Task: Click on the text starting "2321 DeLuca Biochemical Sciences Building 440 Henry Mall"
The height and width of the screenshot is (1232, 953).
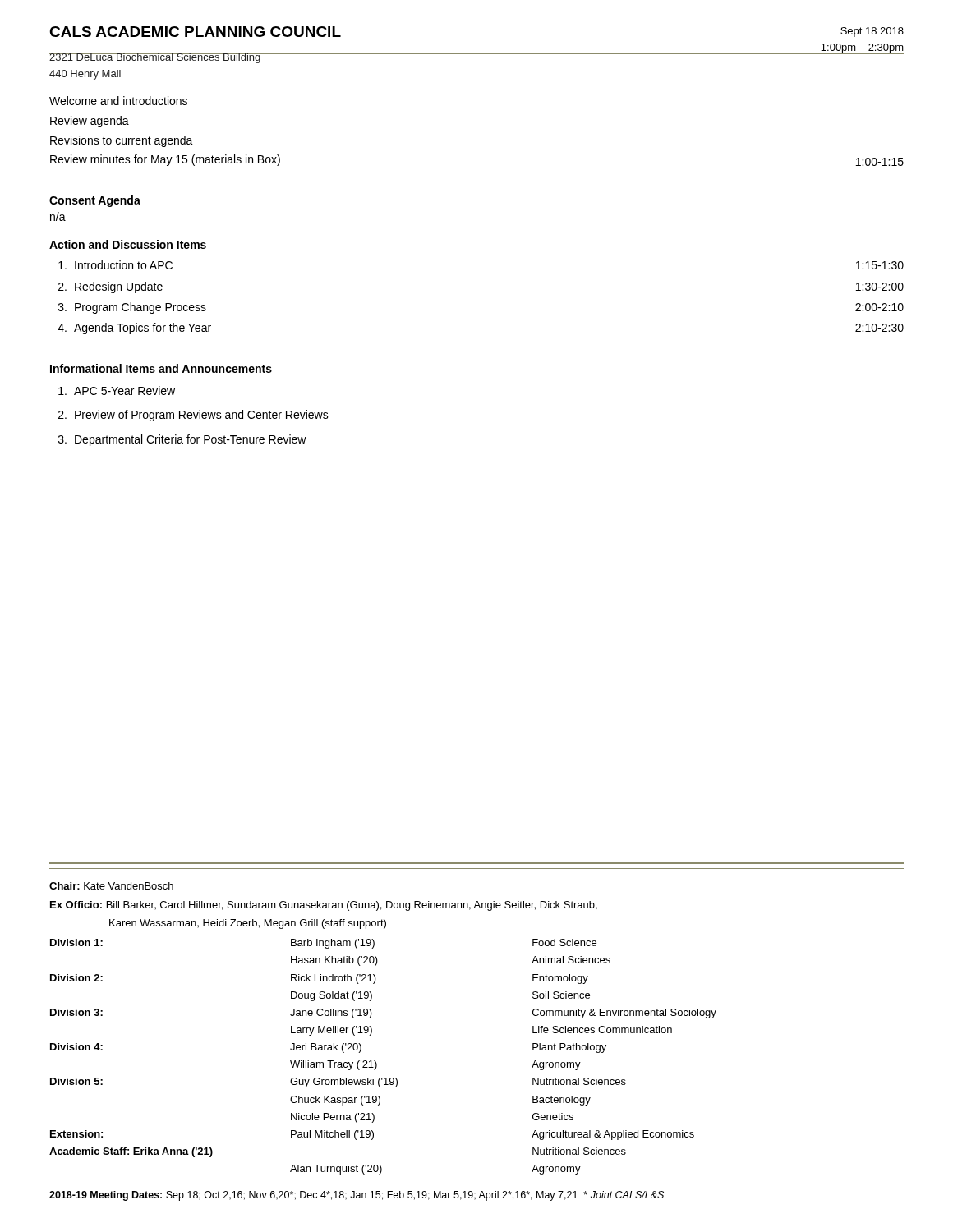Action: [155, 65]
